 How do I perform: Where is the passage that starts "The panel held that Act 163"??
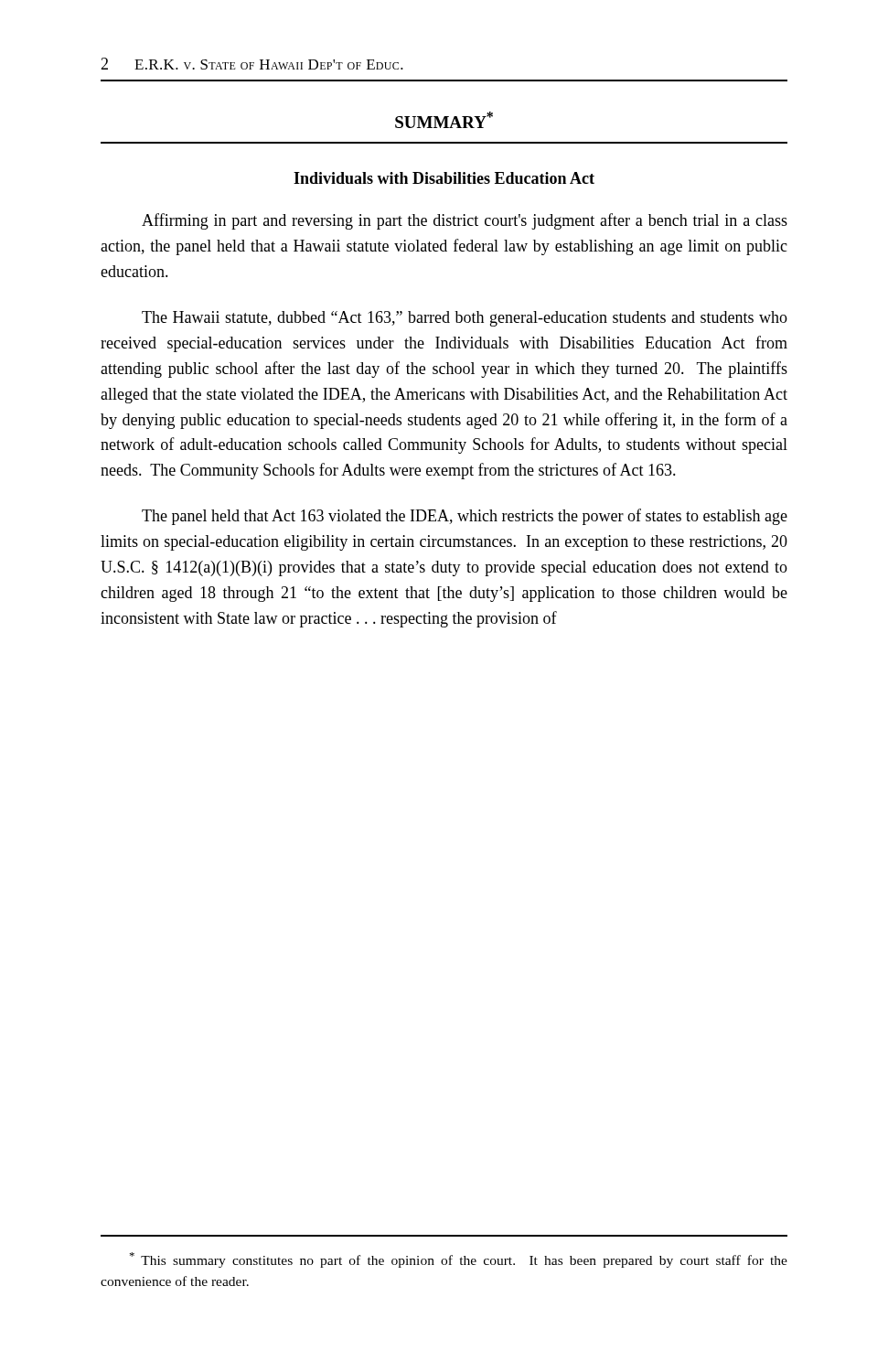[444, 567]
